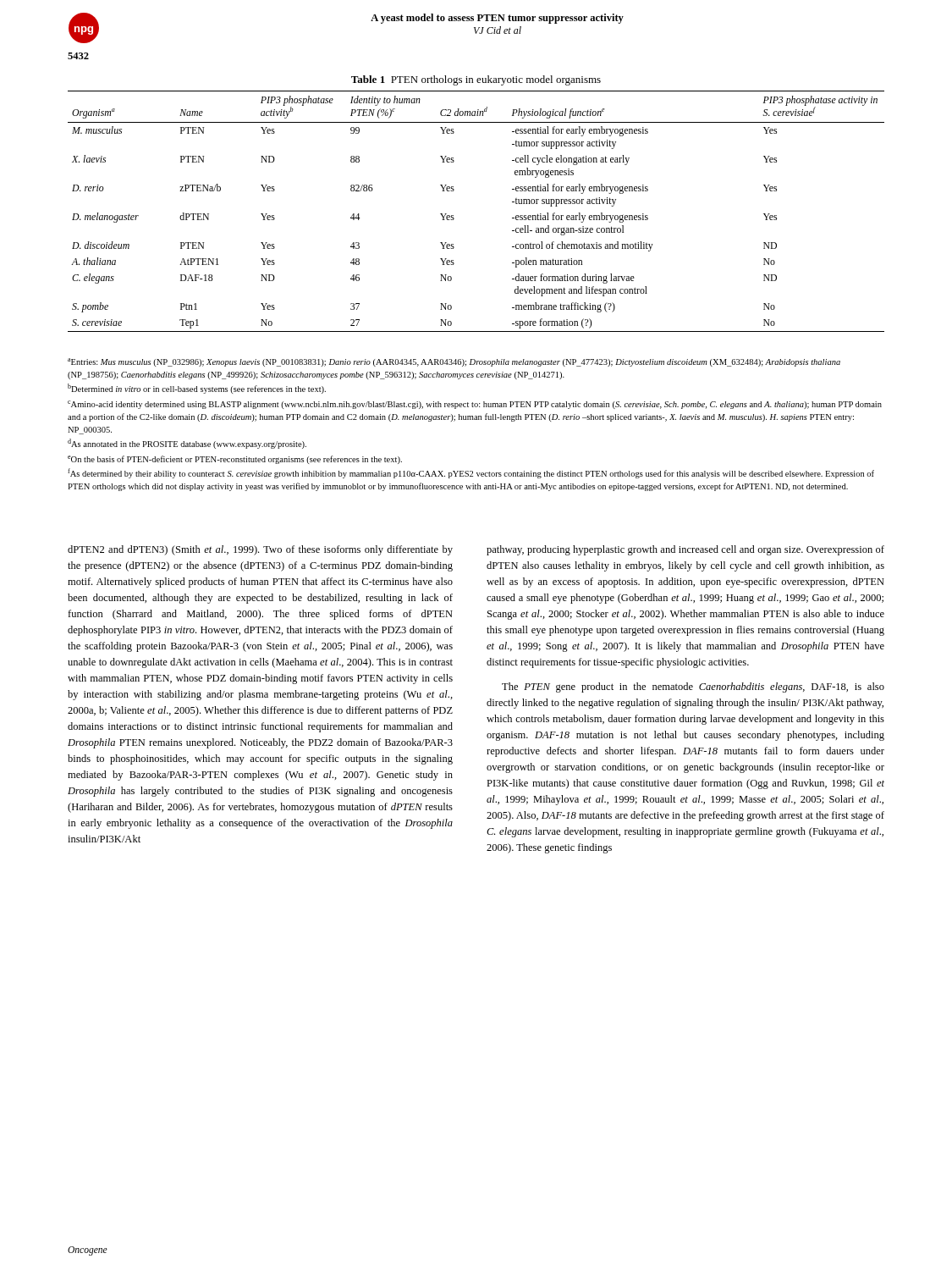Find the text block that reads "dPTEN2 and dPTEN3) (Smith et"
The image size is (952, 1270).
tap(260, 695)
